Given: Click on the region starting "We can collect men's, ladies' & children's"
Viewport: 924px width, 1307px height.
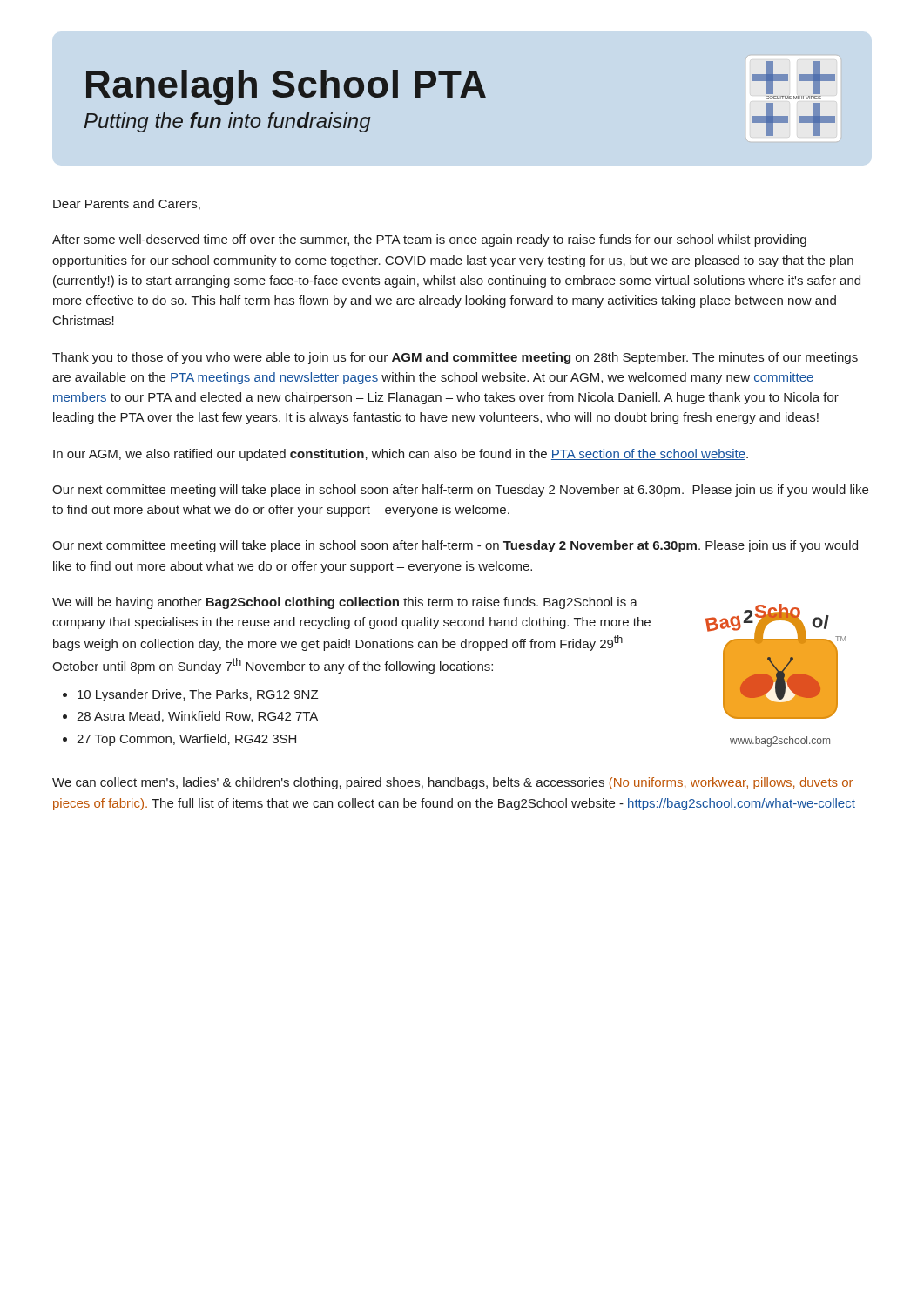Looking at the screenshot, I should click(x=454, y=792).
